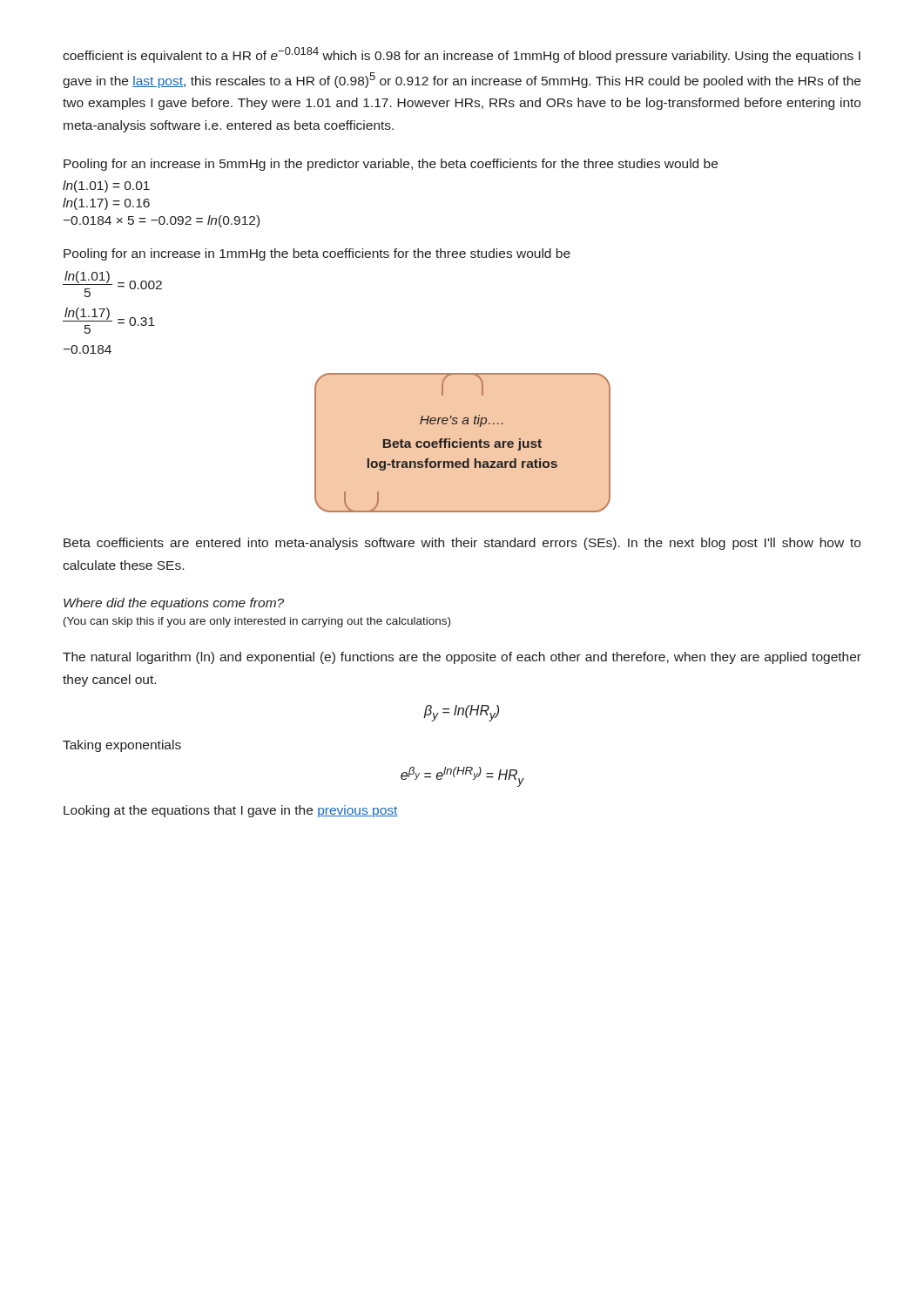The height and width of the screenshot is (1307, 924).
Task: Click on the element starting "βy = ln(HRy)"
Action: point(462,712)
